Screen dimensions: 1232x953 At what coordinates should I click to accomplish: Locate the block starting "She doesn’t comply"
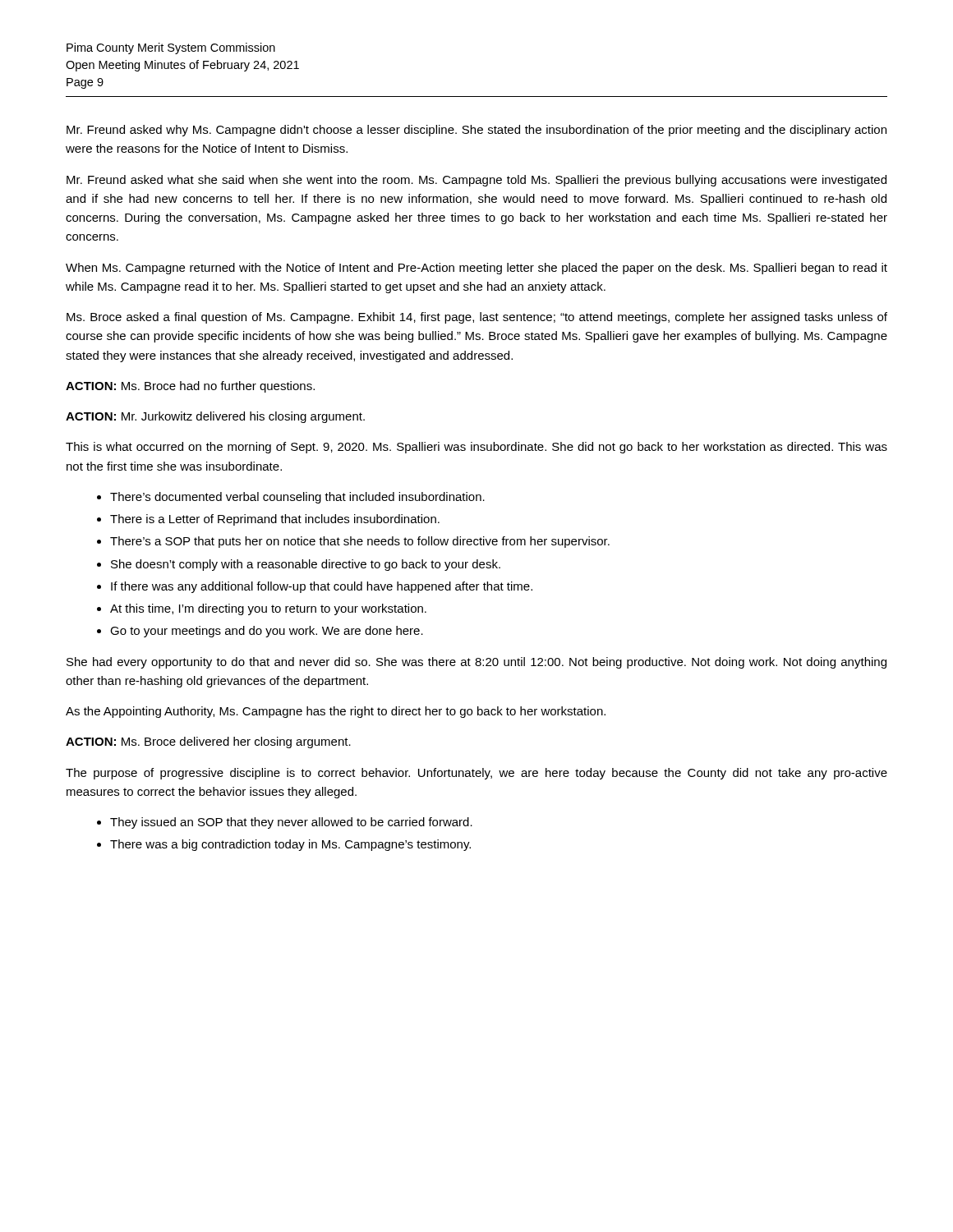coord(306,563)
